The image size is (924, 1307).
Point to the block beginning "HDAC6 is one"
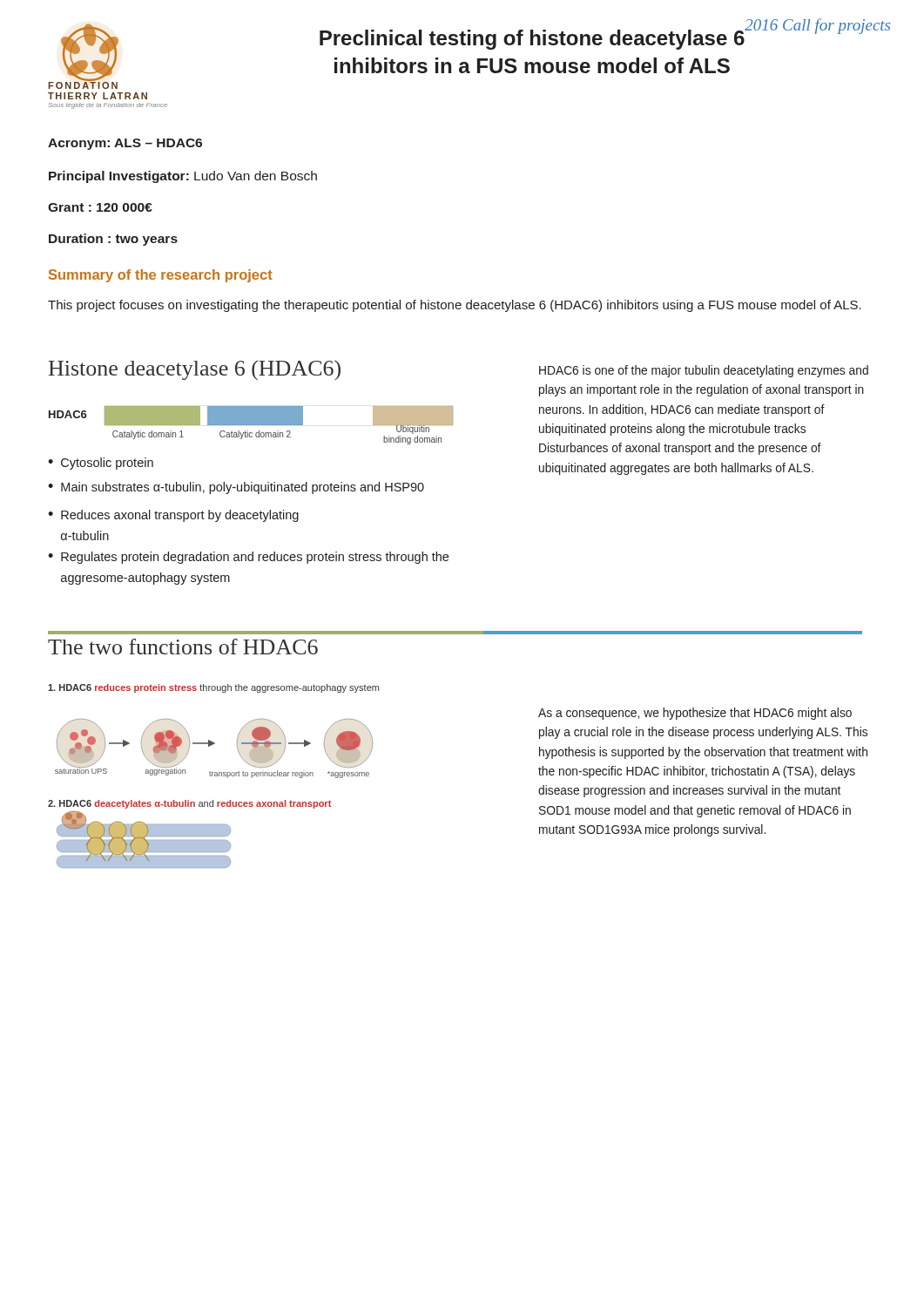(x=704, y=419)
